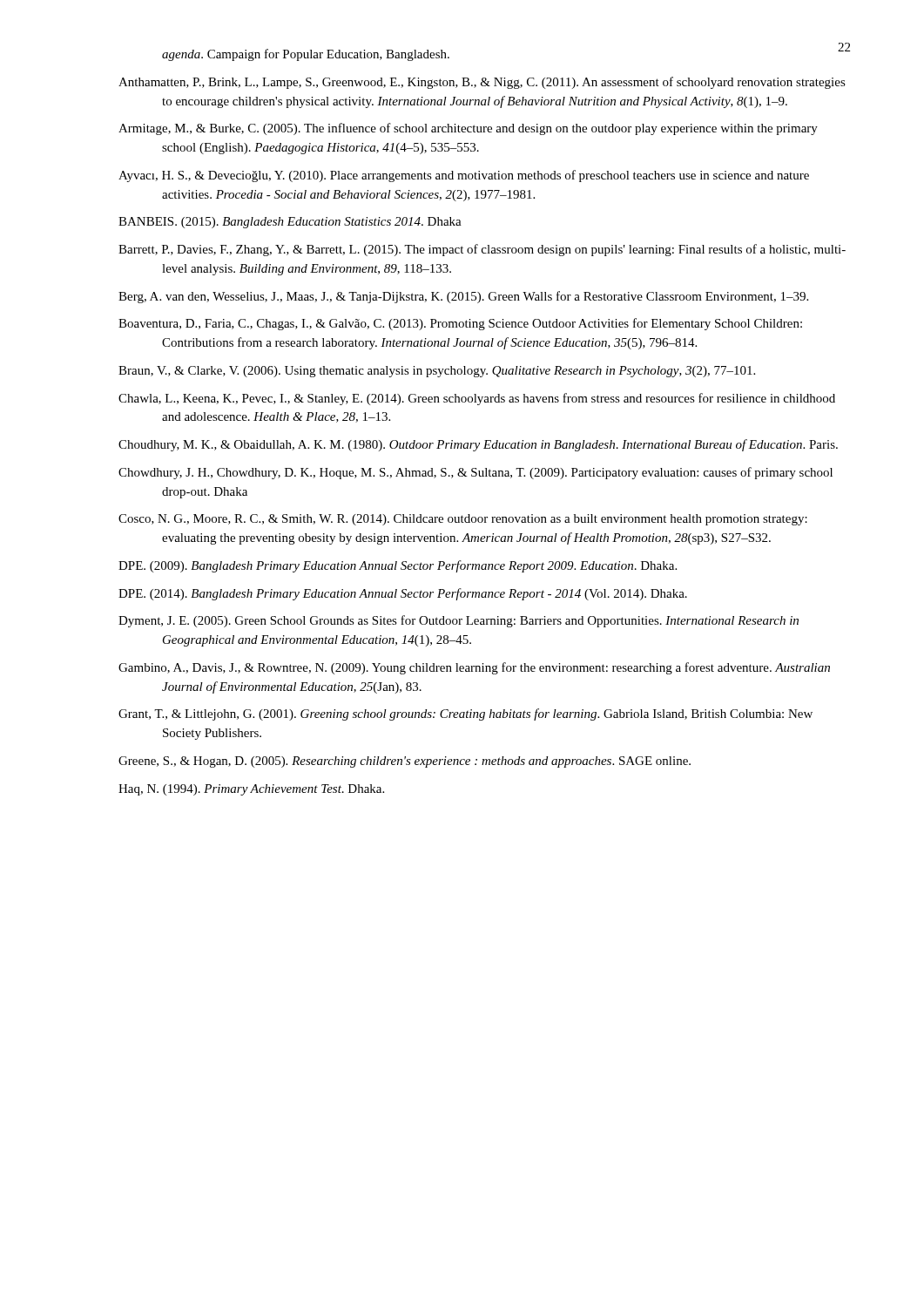Click on the list item that reads "Choudhury, M. K., & Obaidullah,"

(x=478, y=444)
